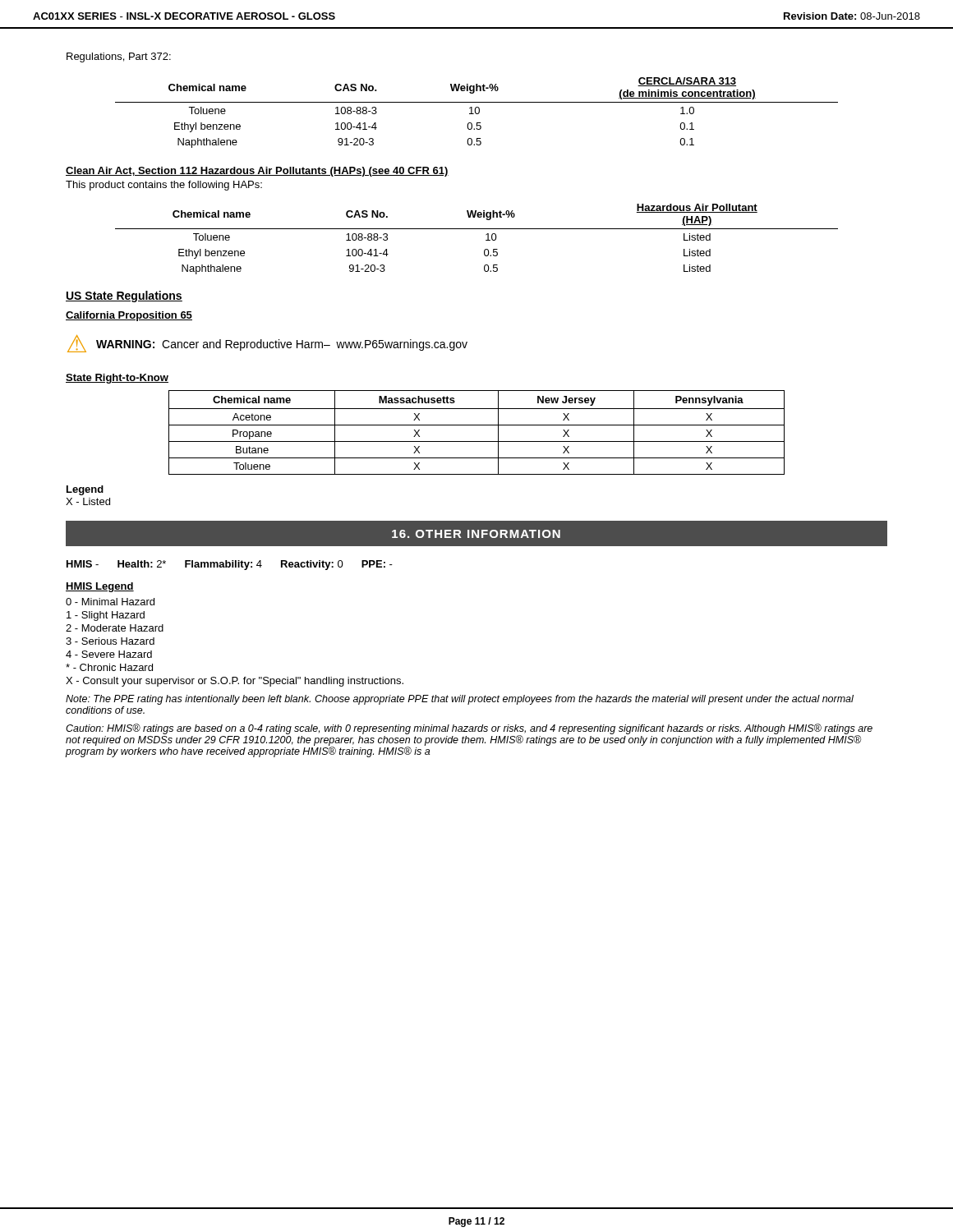Find "3 - Serious Hazard" on this page
Image resolution: width=953 pixels, height=1232 pixels.
110,641
